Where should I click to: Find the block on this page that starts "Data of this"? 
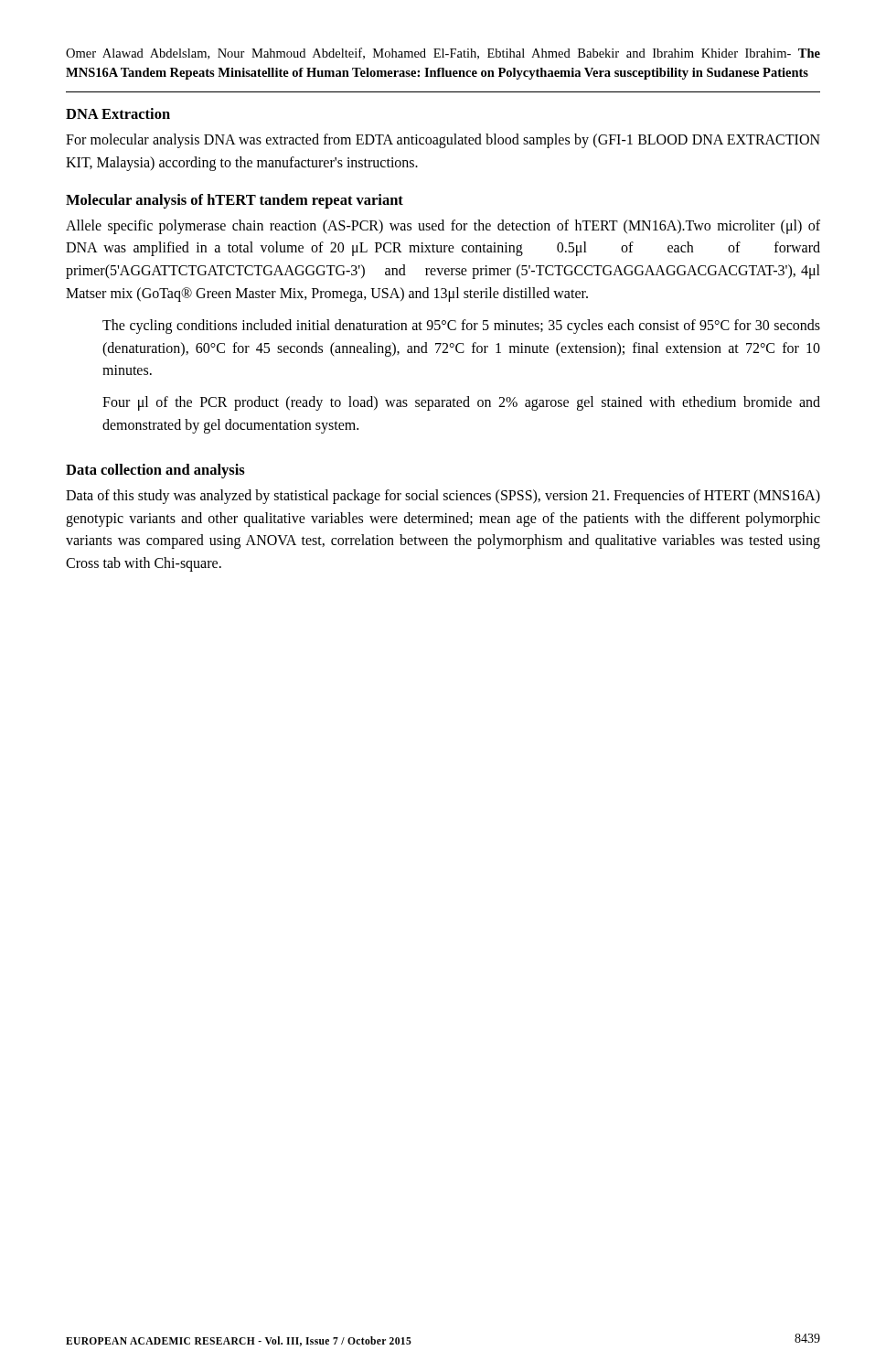tap(443, 529)
